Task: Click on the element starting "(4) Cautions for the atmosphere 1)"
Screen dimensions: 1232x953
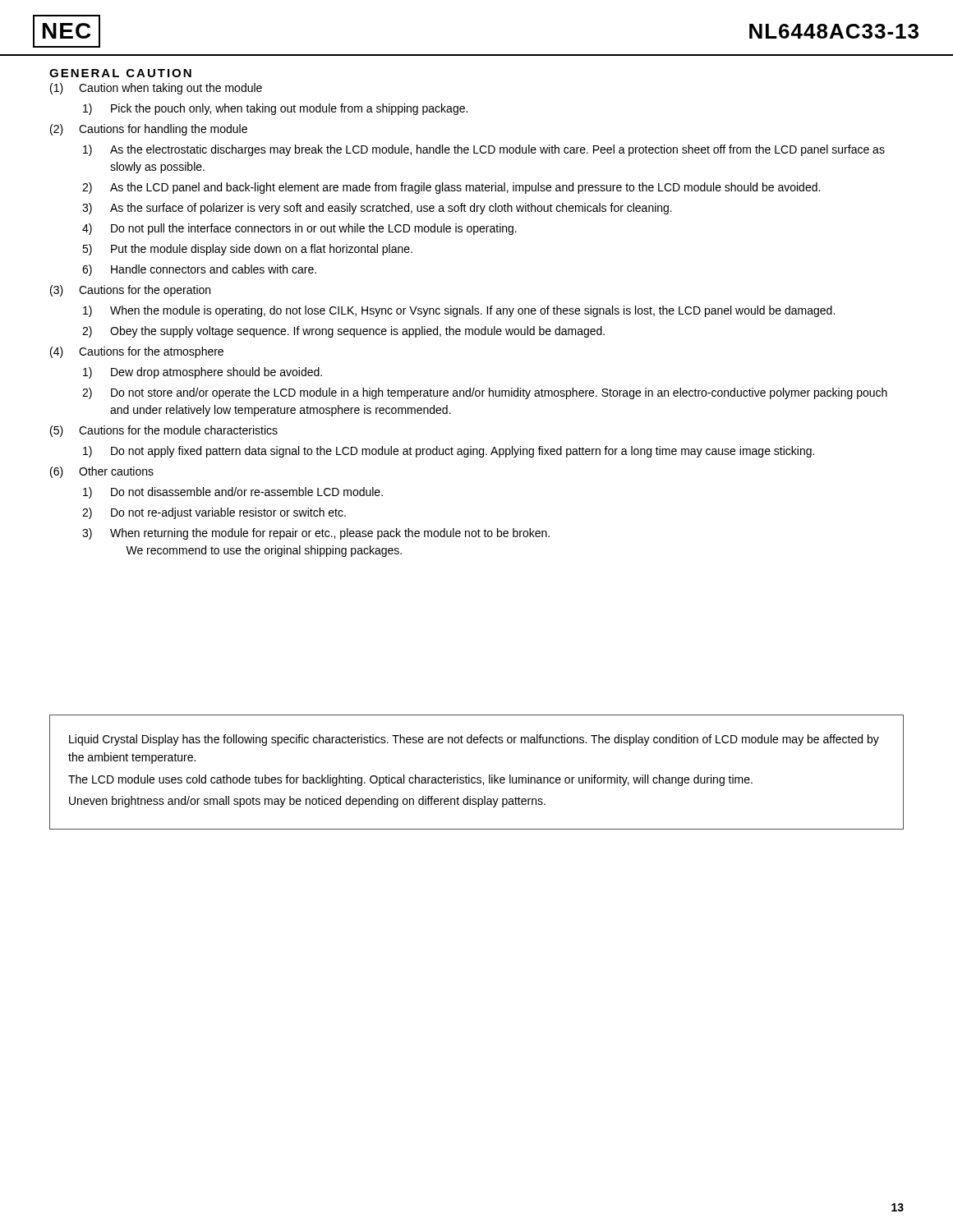Action: [476, 381]
